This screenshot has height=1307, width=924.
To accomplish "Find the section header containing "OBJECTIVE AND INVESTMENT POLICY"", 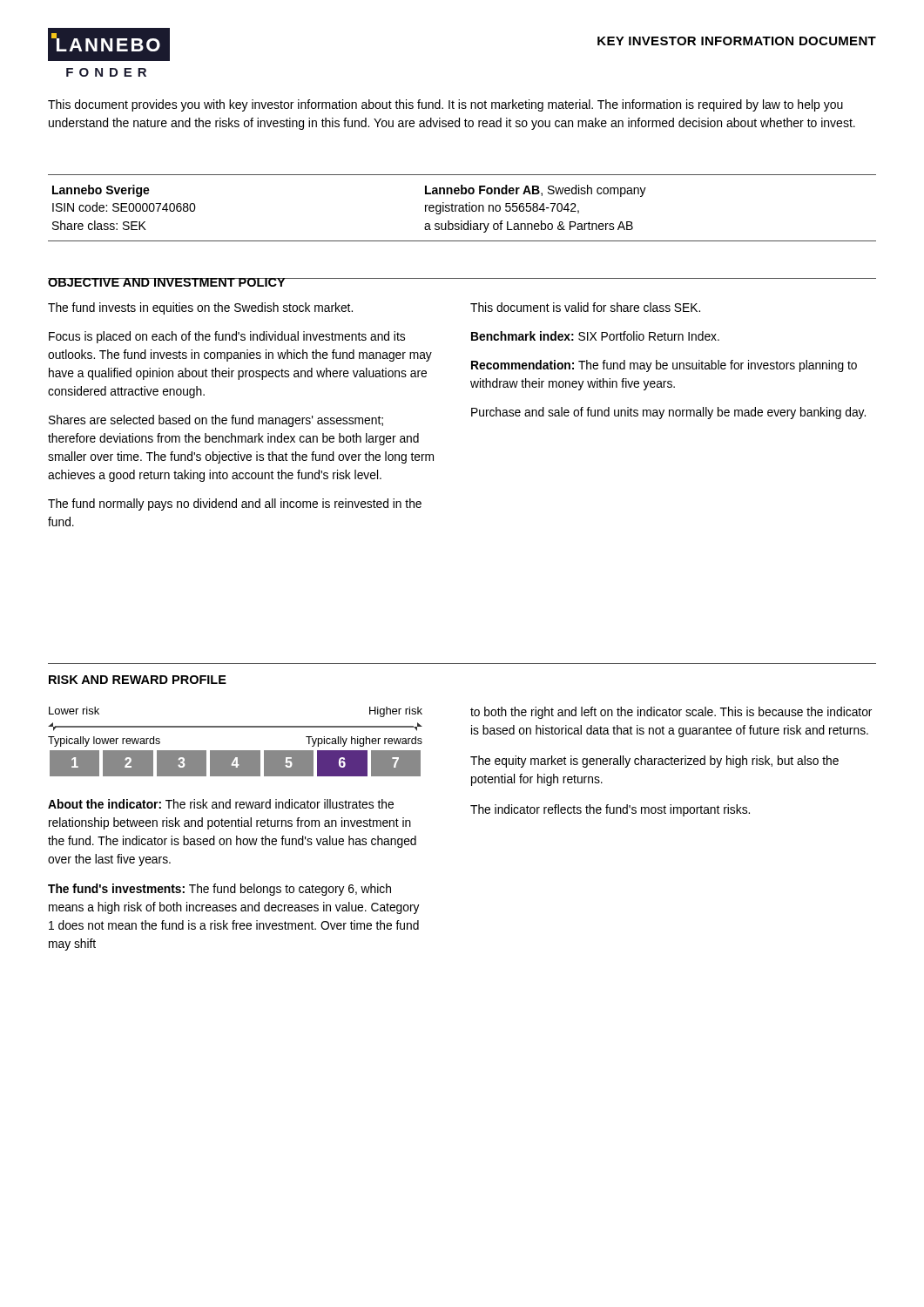I will pos(167,282).
